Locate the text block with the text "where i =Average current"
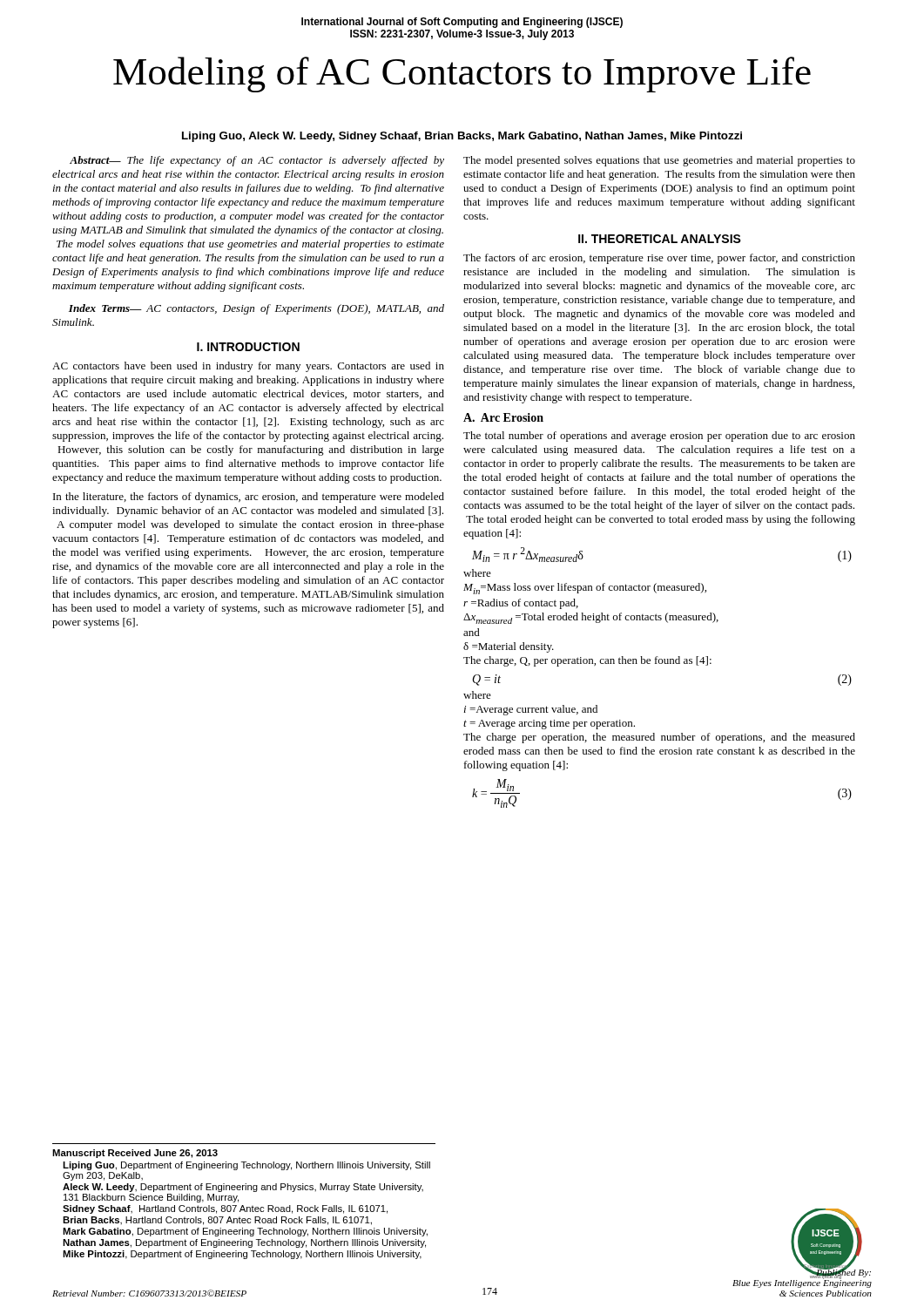Image resolution: width=924 pixels, height=1307 pixels. 659,729
